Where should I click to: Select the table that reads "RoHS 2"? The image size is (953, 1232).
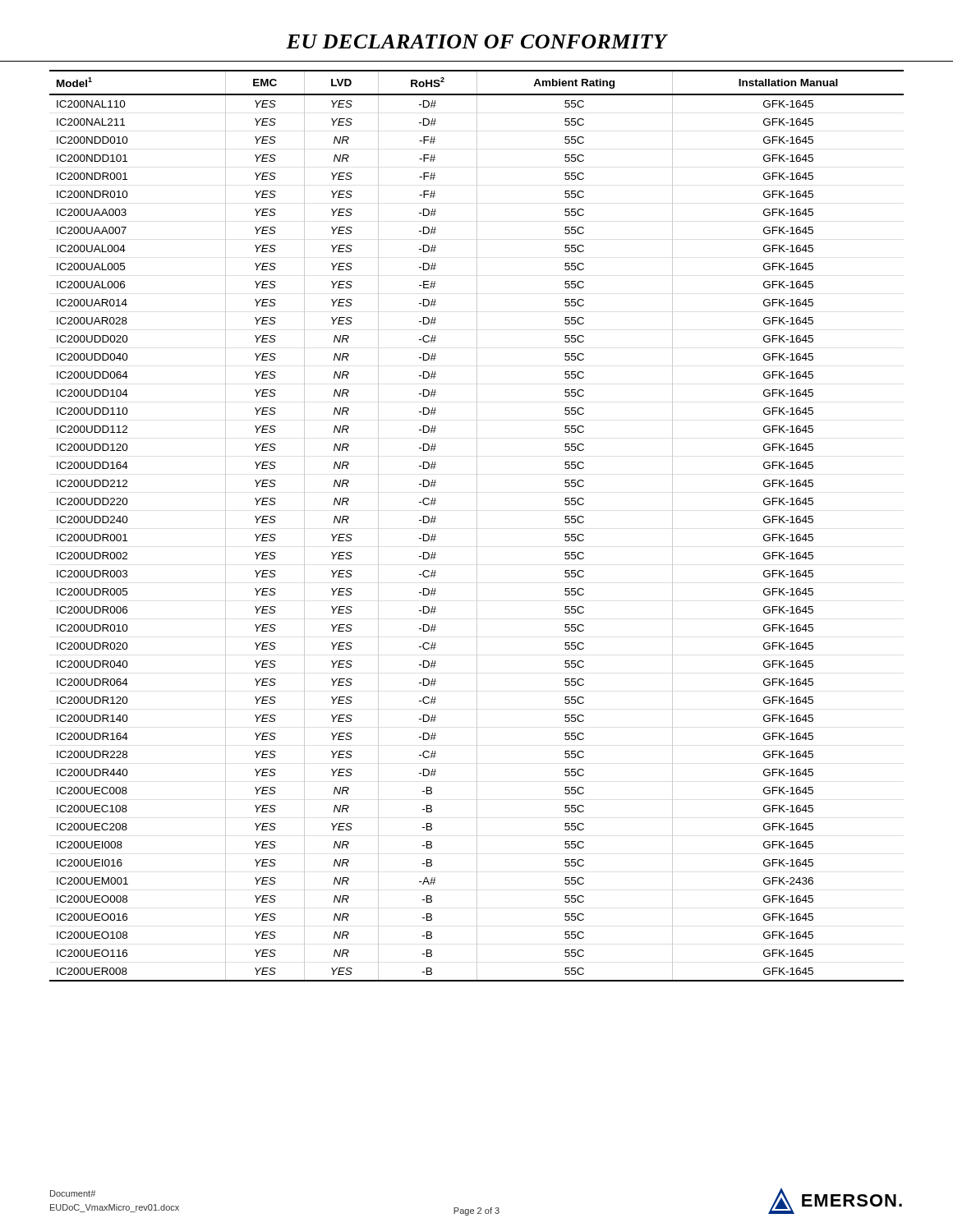pos(476,525)
